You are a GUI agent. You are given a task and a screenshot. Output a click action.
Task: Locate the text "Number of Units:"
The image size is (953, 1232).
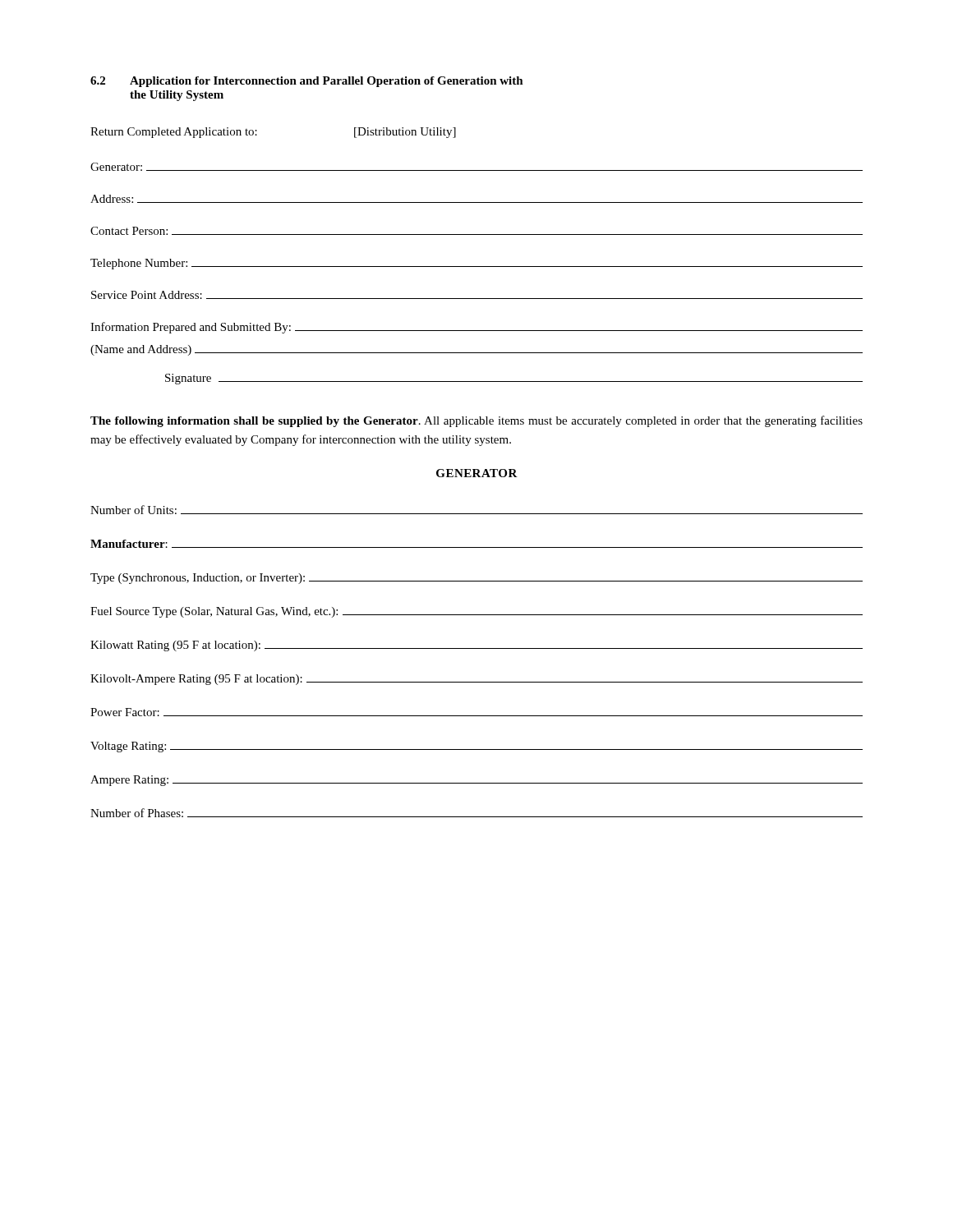pyautogui.click(x=476, y=509)
